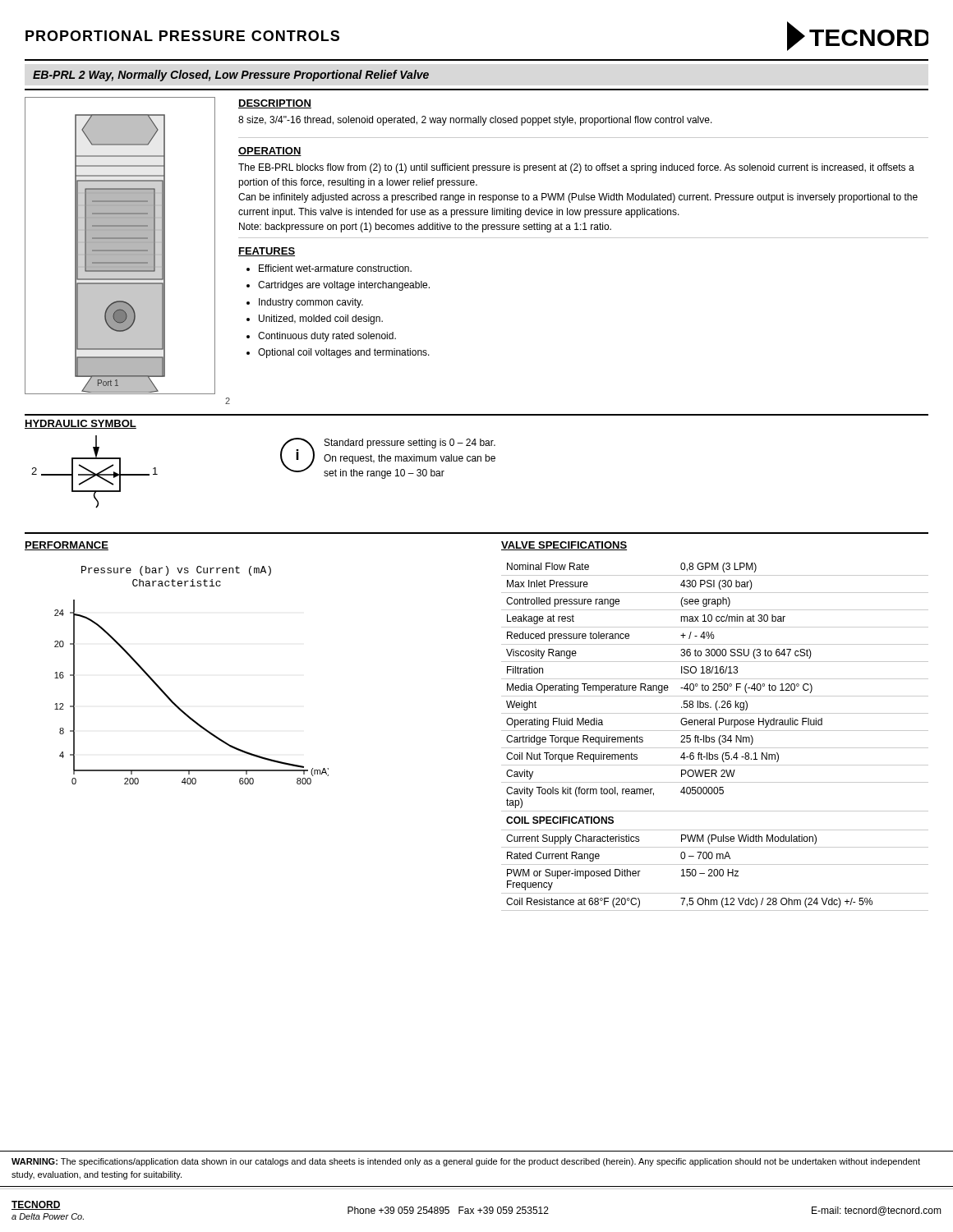Point to "Continuous duty rated solenoid."
The height and width of the screenshot is (1232, 953).
tap(327, 336)
